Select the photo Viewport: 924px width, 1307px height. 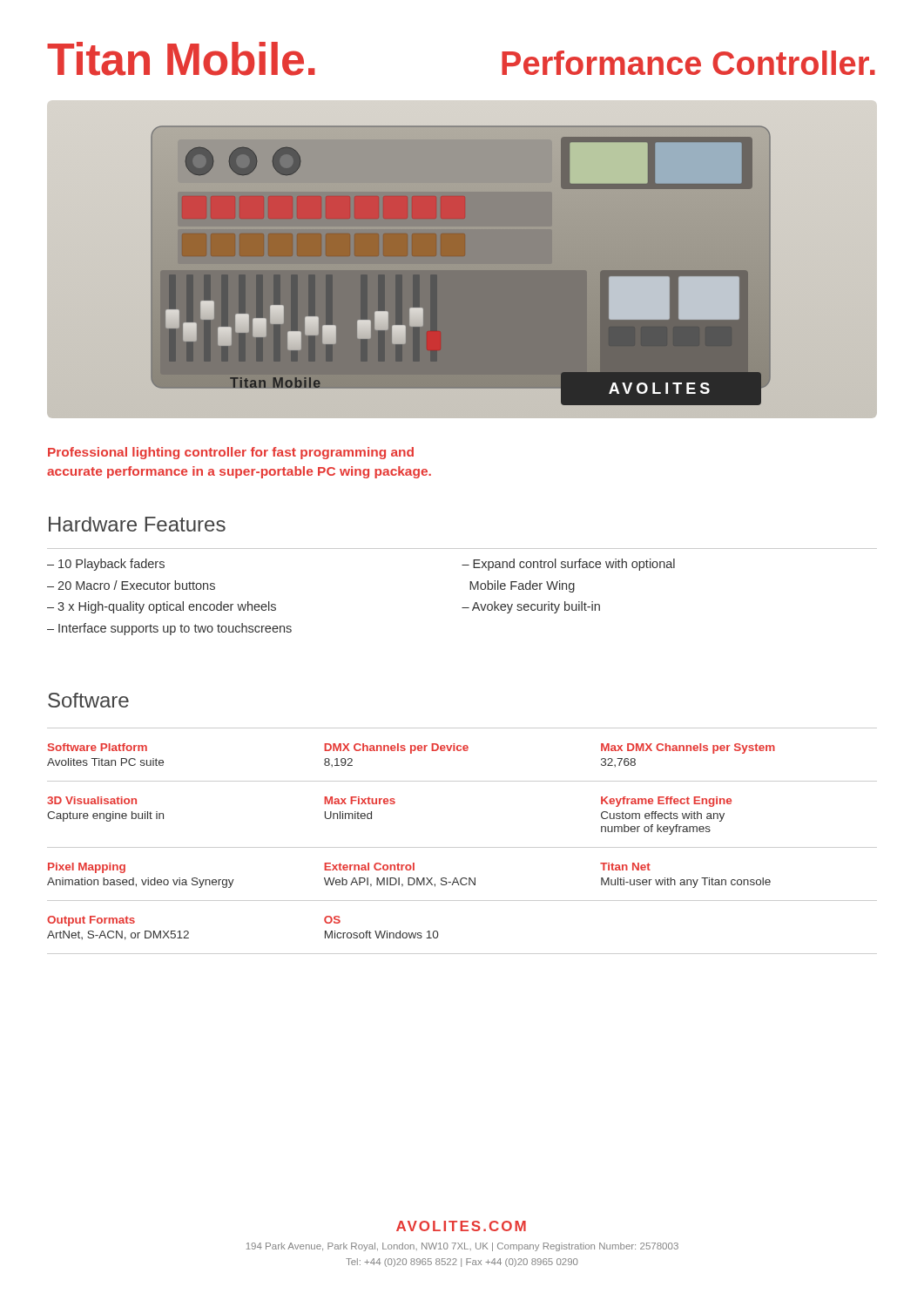[x=462, y=259]
